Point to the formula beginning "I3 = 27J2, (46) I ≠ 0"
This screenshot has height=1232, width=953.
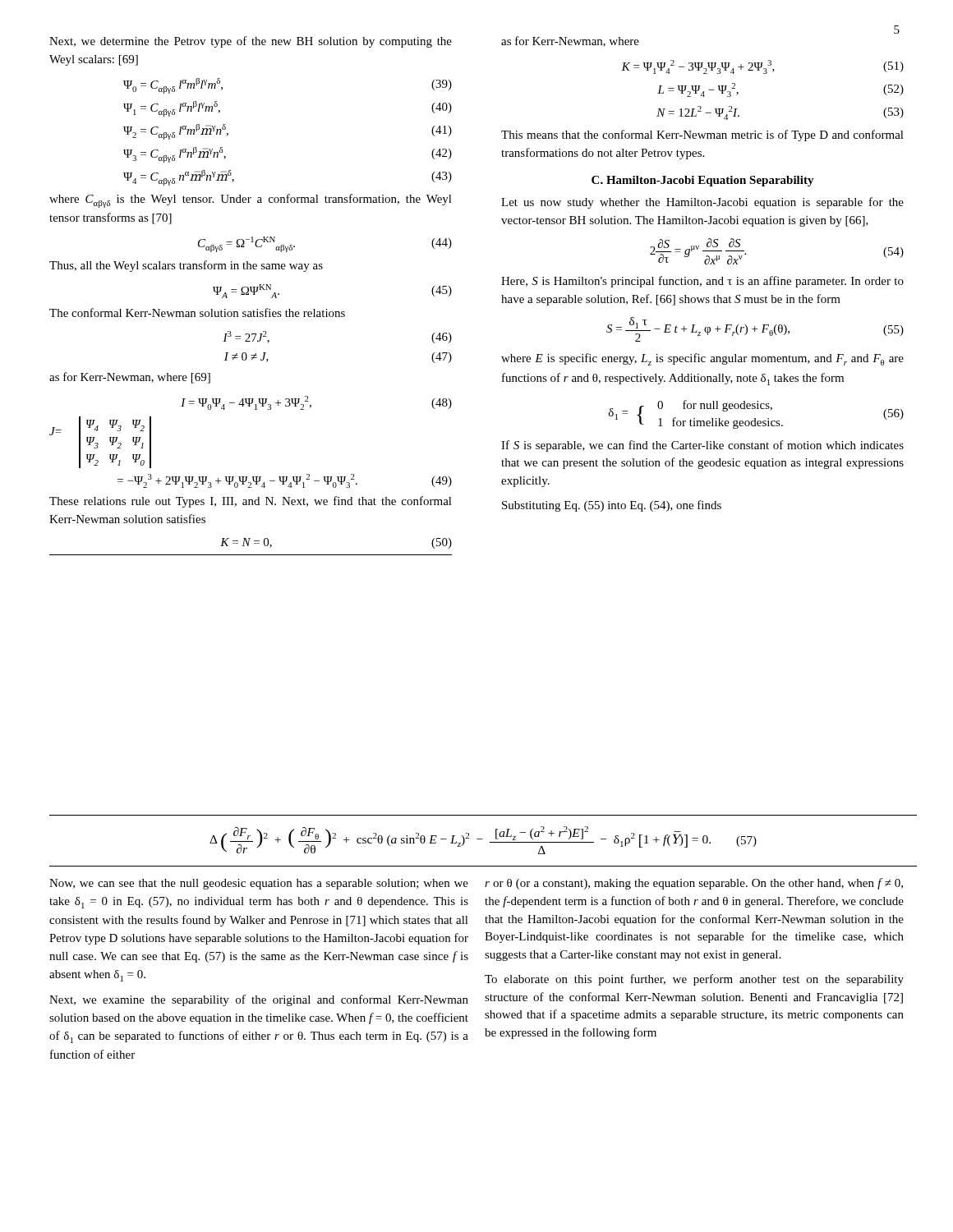point(263,346)
